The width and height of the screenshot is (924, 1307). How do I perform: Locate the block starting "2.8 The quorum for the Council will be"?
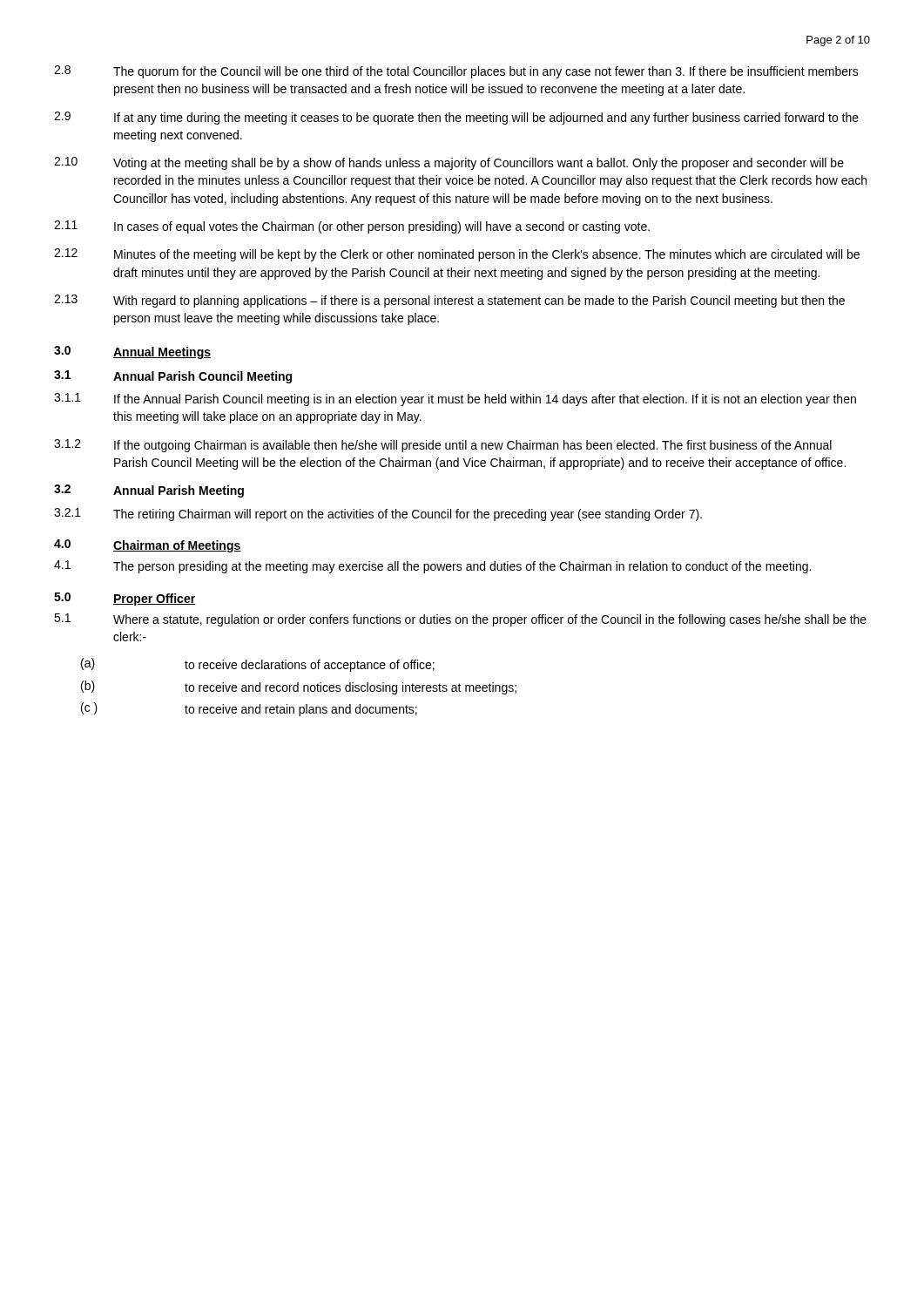point(462,80)
